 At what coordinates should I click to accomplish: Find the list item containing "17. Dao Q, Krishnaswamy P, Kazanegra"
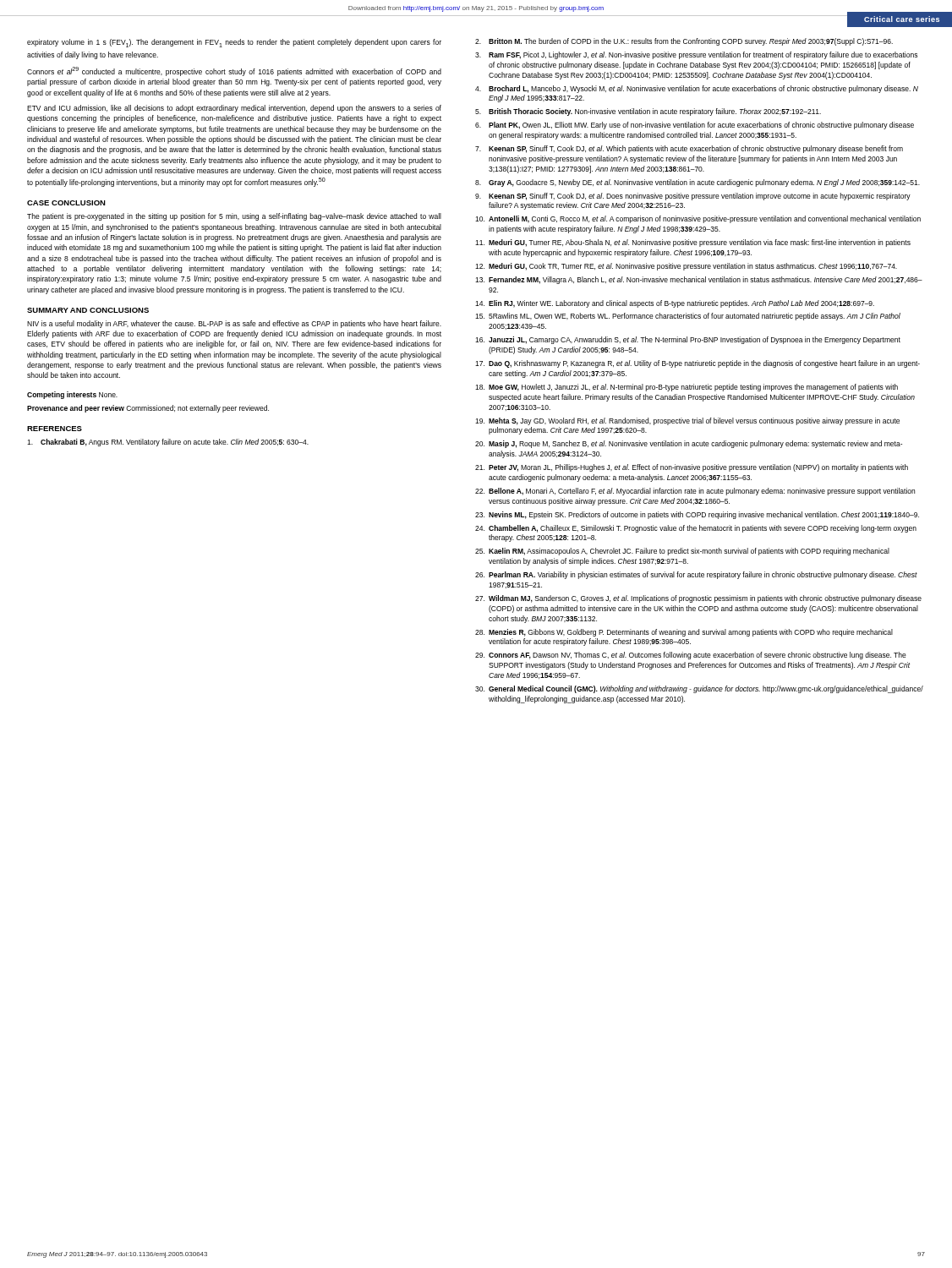[699, 369]
